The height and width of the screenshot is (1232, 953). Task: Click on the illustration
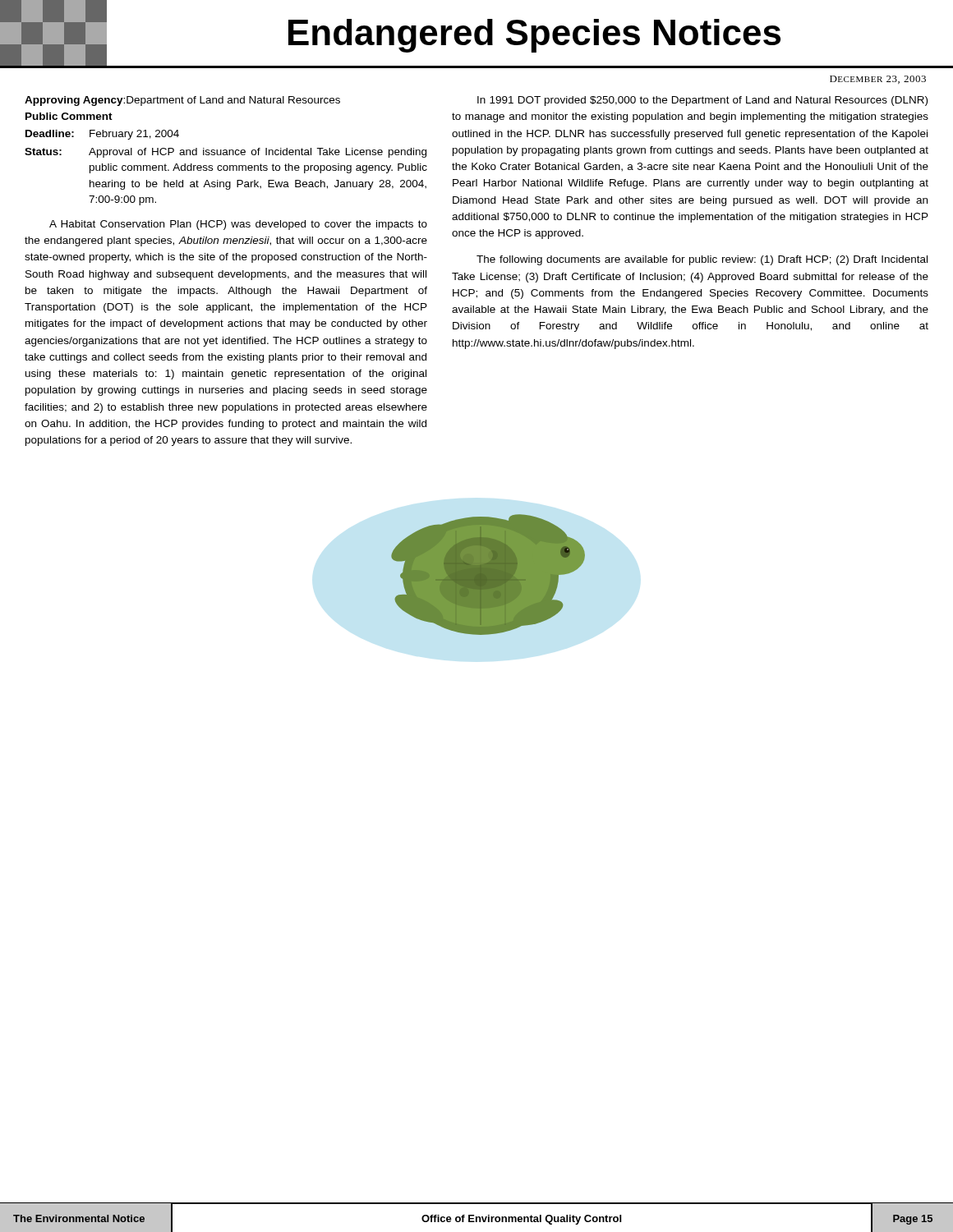coord(476,573)
